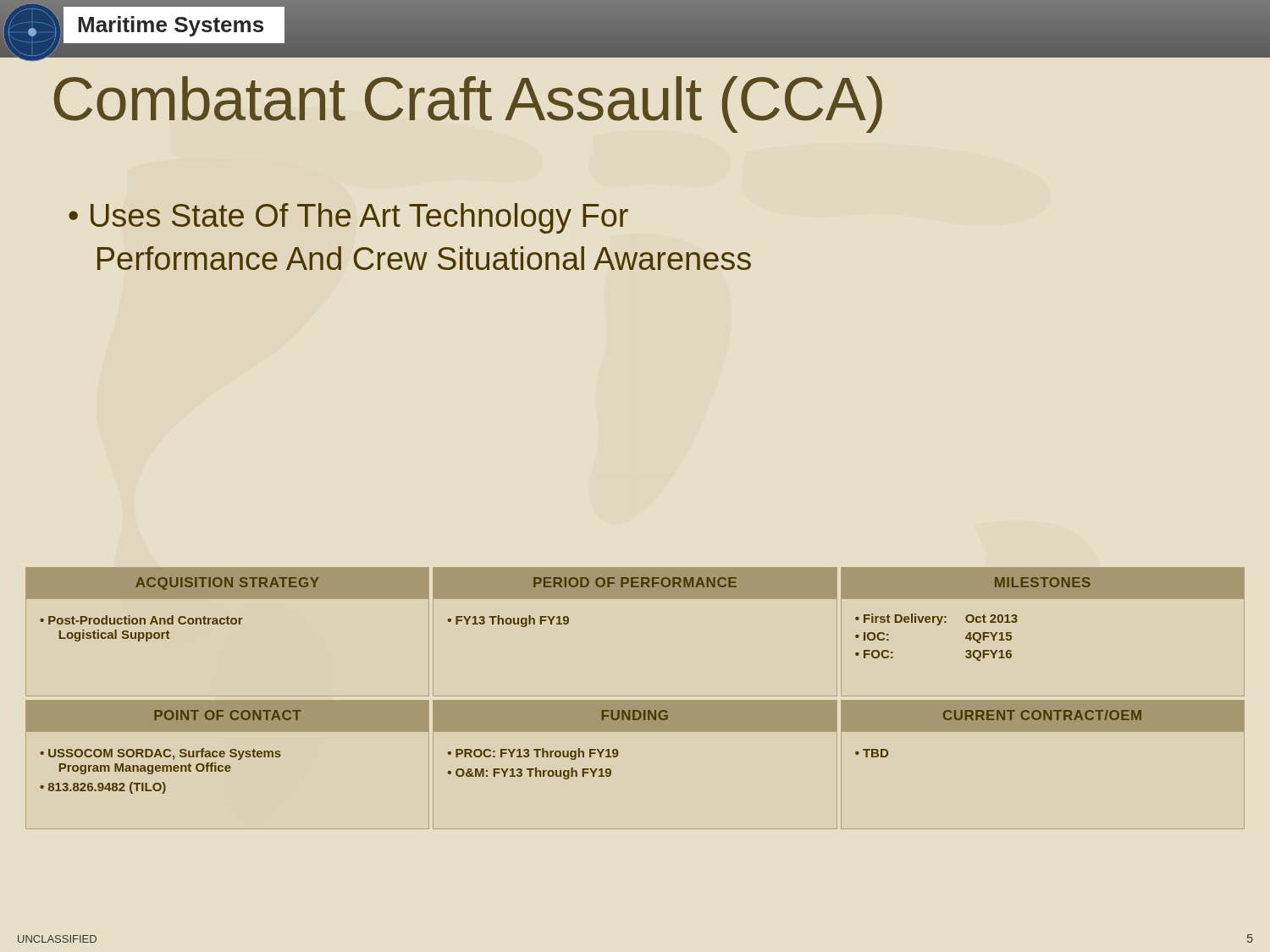
Task: Find the block on this page that starts "Uses State Of The Art Technology"
Action: tap(401, 238)
